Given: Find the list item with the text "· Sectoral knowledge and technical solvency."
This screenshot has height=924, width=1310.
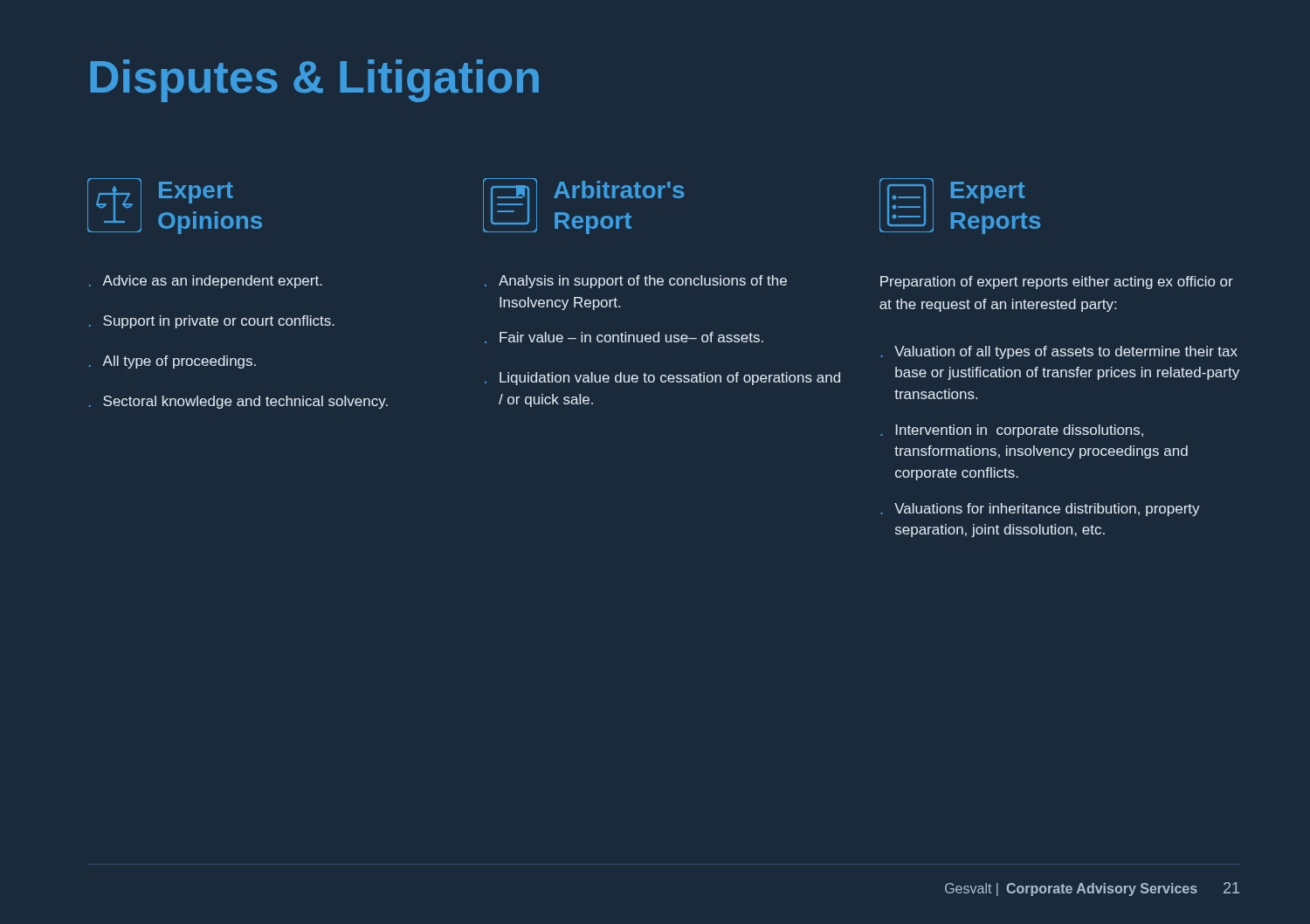Looking at the screenshot, I should tap(238, 404).
